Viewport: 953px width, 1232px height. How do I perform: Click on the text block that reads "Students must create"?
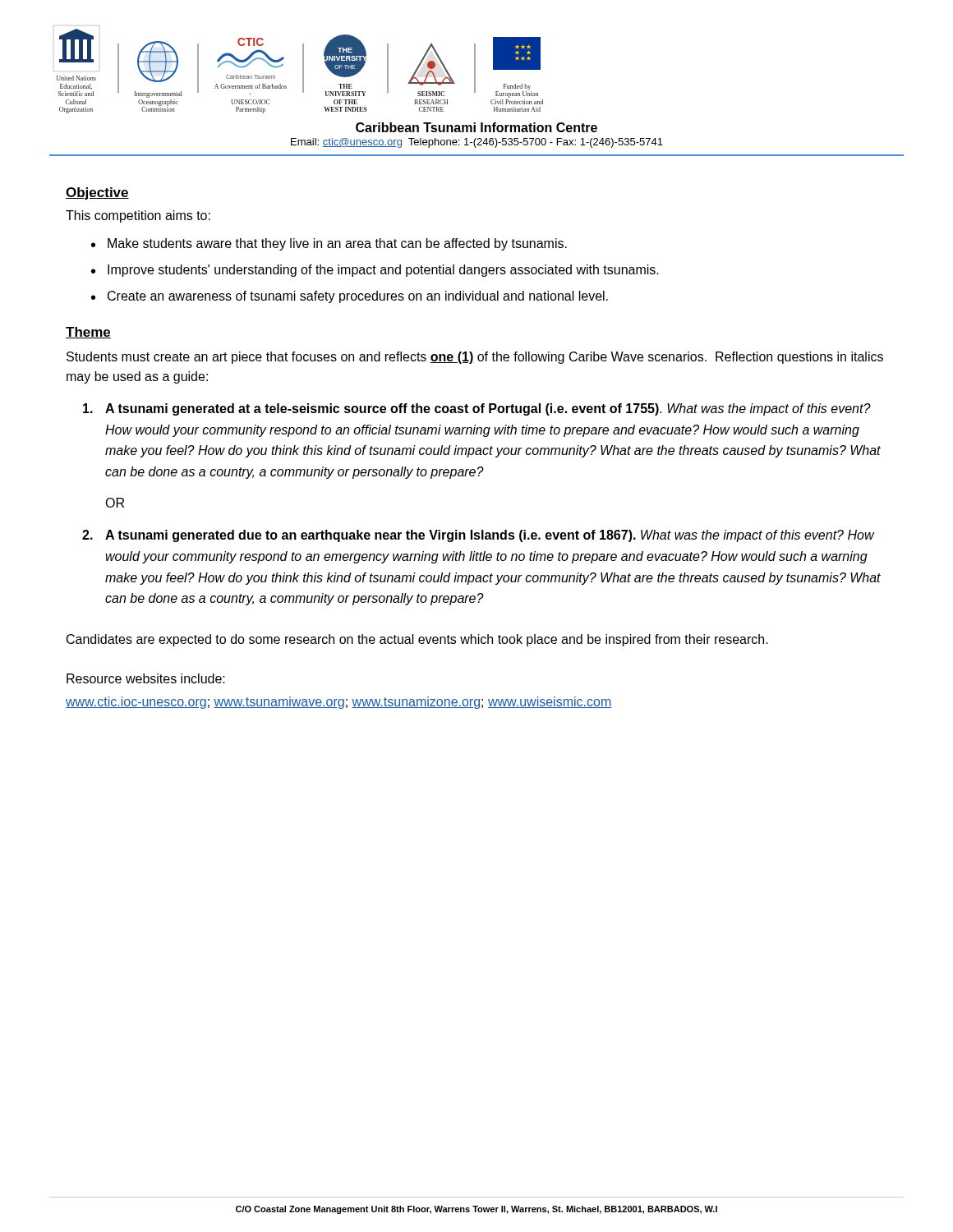(x=475, y=367)
